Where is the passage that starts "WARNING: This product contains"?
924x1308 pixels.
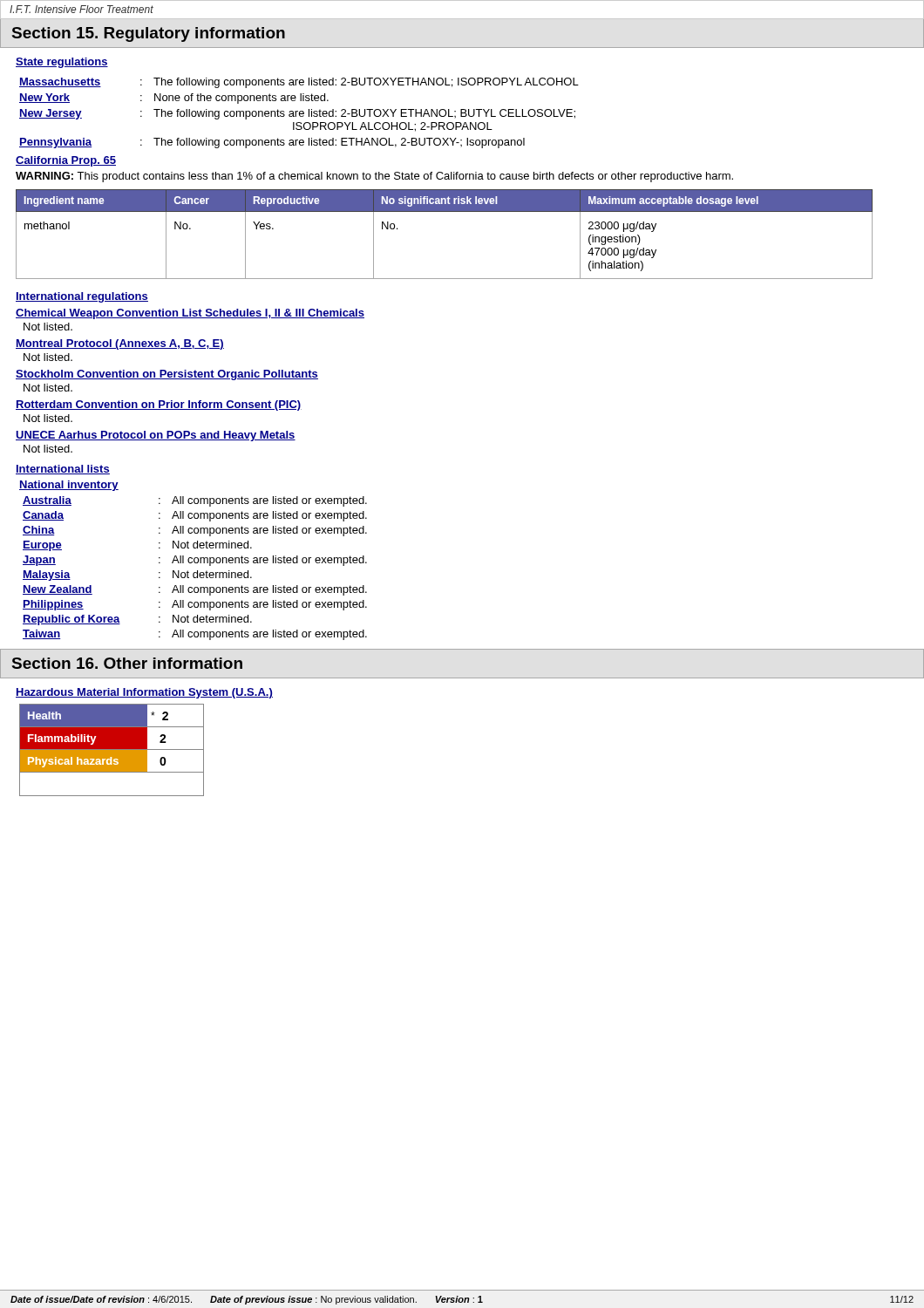[375, 176]
